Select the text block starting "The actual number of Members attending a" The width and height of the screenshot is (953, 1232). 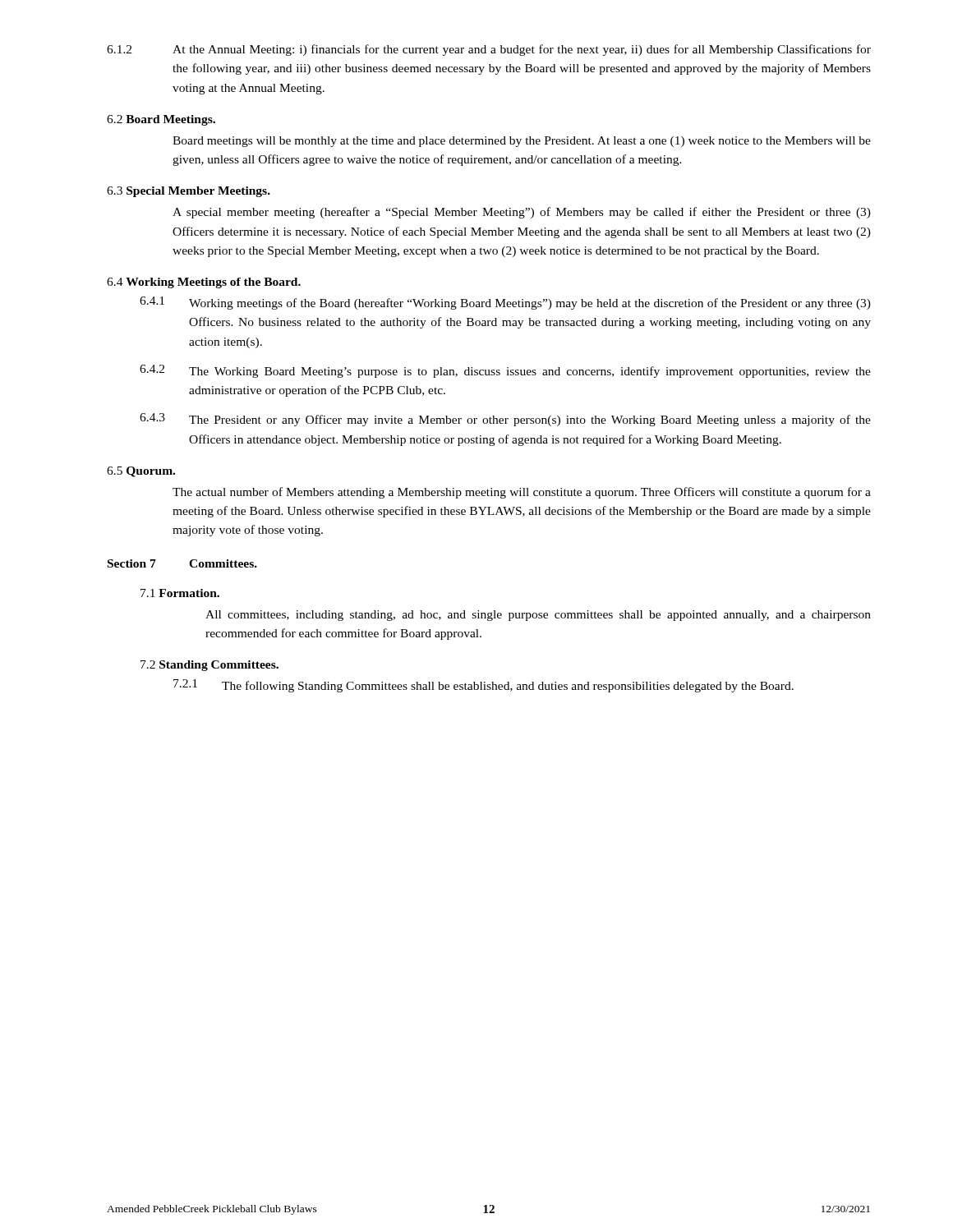point(522,510)
